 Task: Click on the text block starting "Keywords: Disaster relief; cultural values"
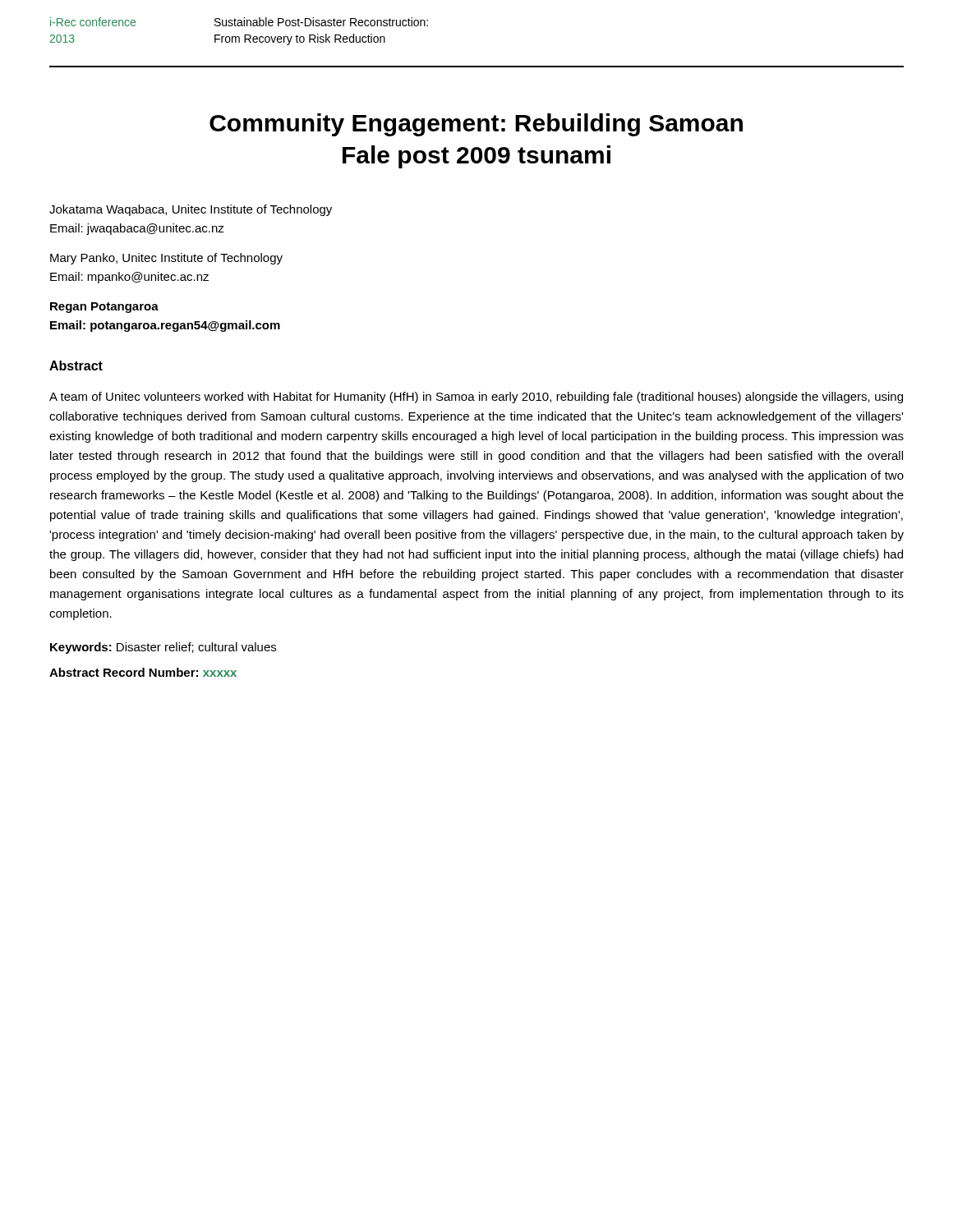[x=163, y=647]
